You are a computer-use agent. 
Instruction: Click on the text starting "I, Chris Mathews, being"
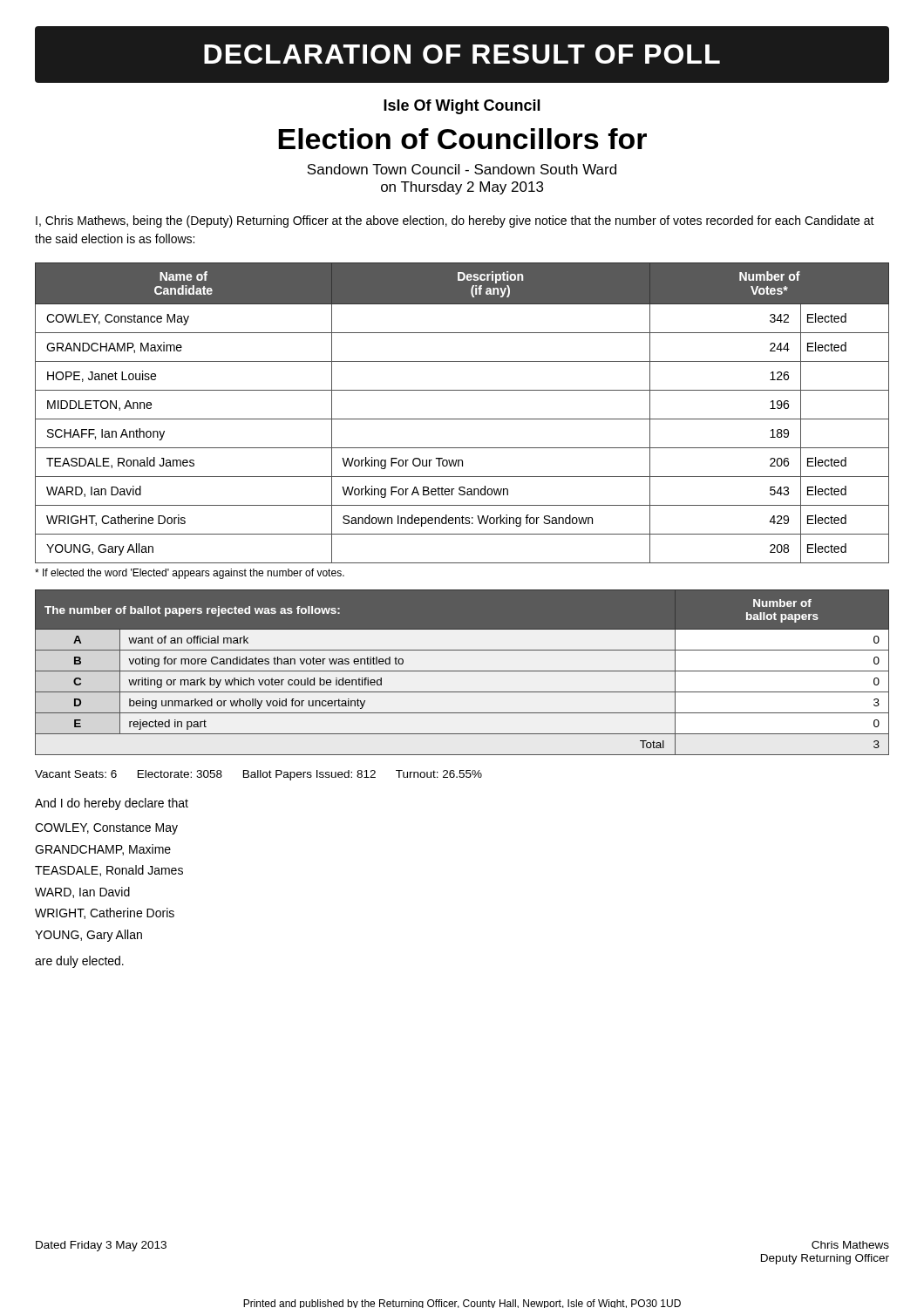tap(454, 230)
